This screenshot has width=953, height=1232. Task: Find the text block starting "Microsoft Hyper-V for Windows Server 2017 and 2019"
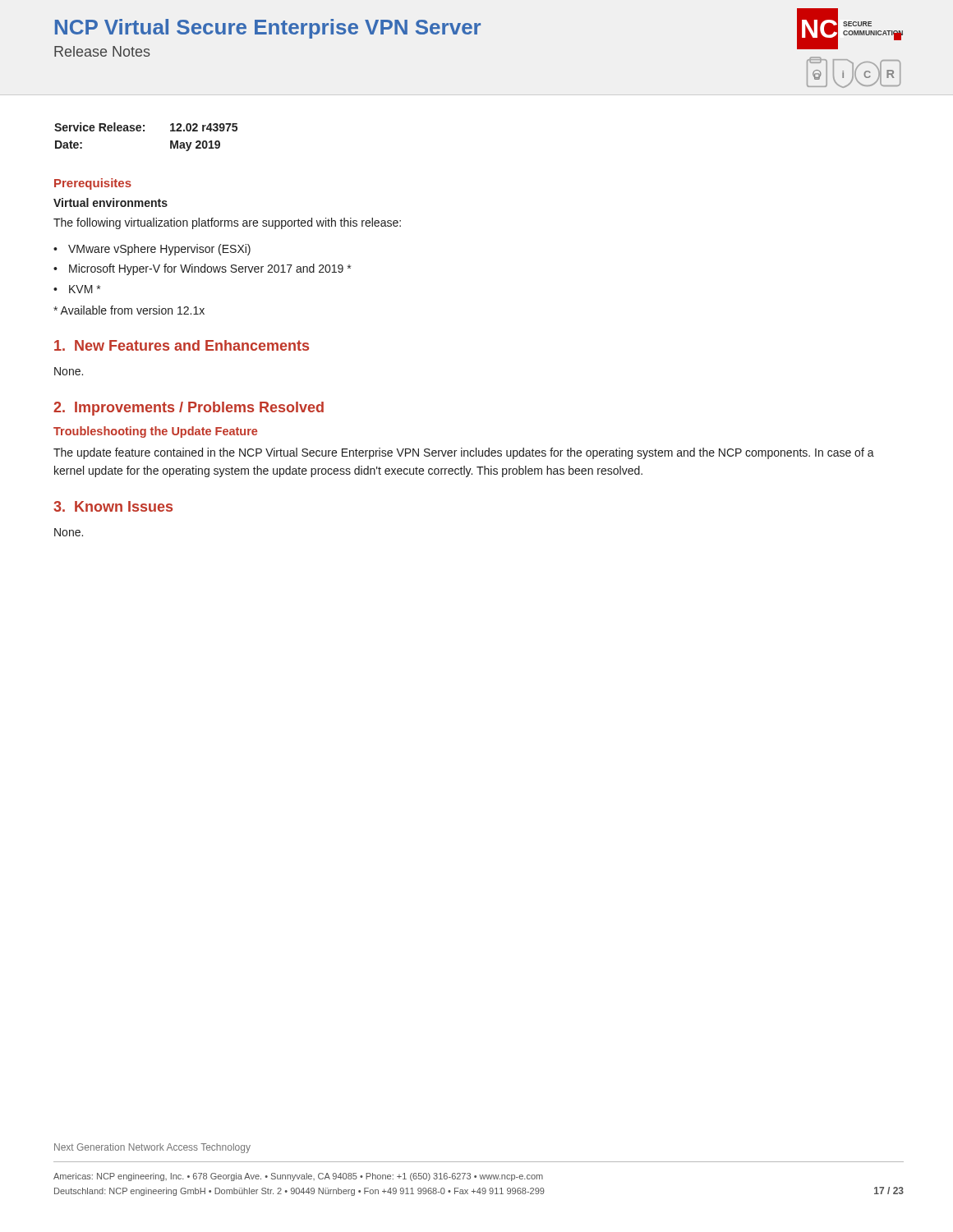coord(210,269)
